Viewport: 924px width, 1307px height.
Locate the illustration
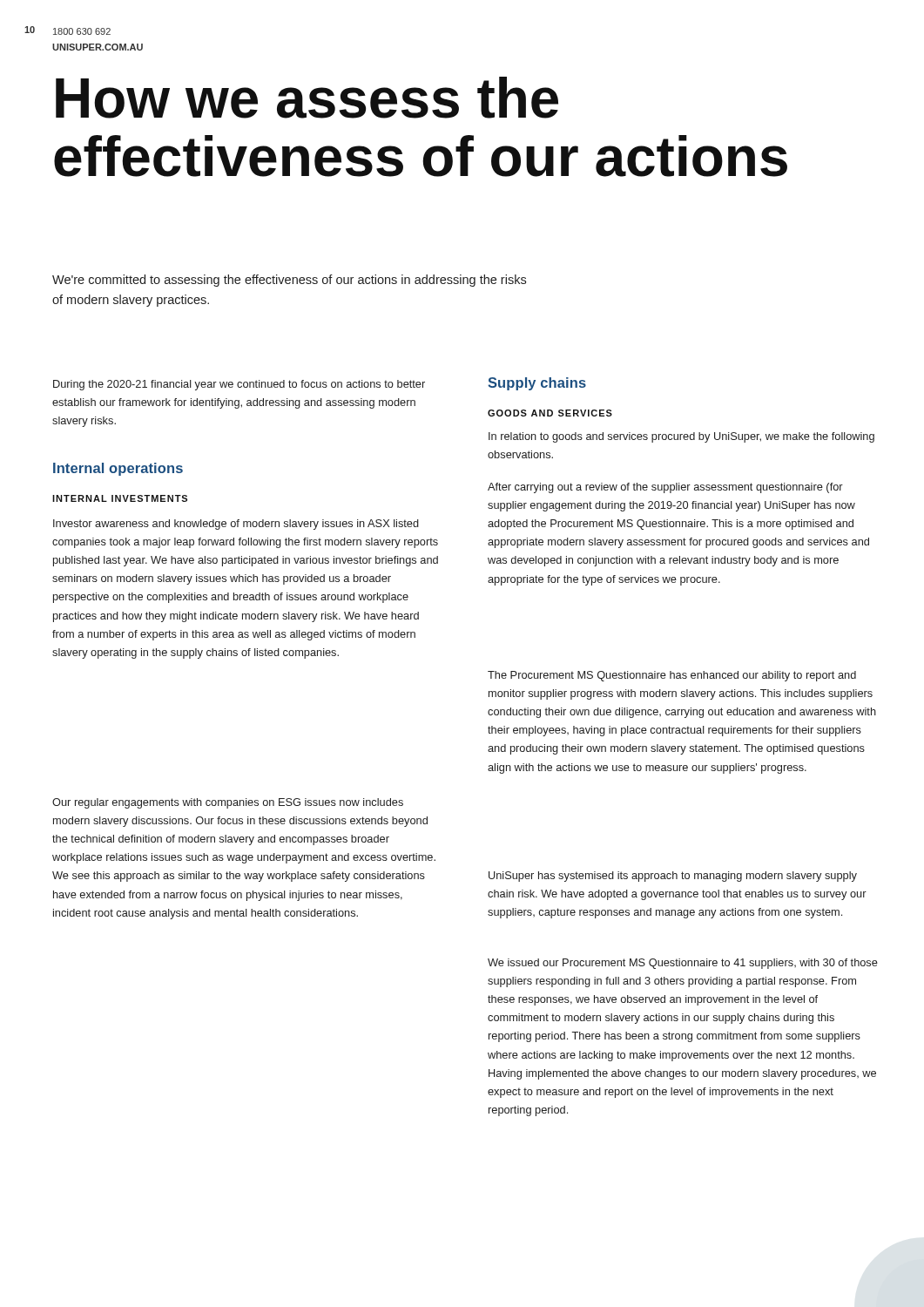pos(880,1263)
